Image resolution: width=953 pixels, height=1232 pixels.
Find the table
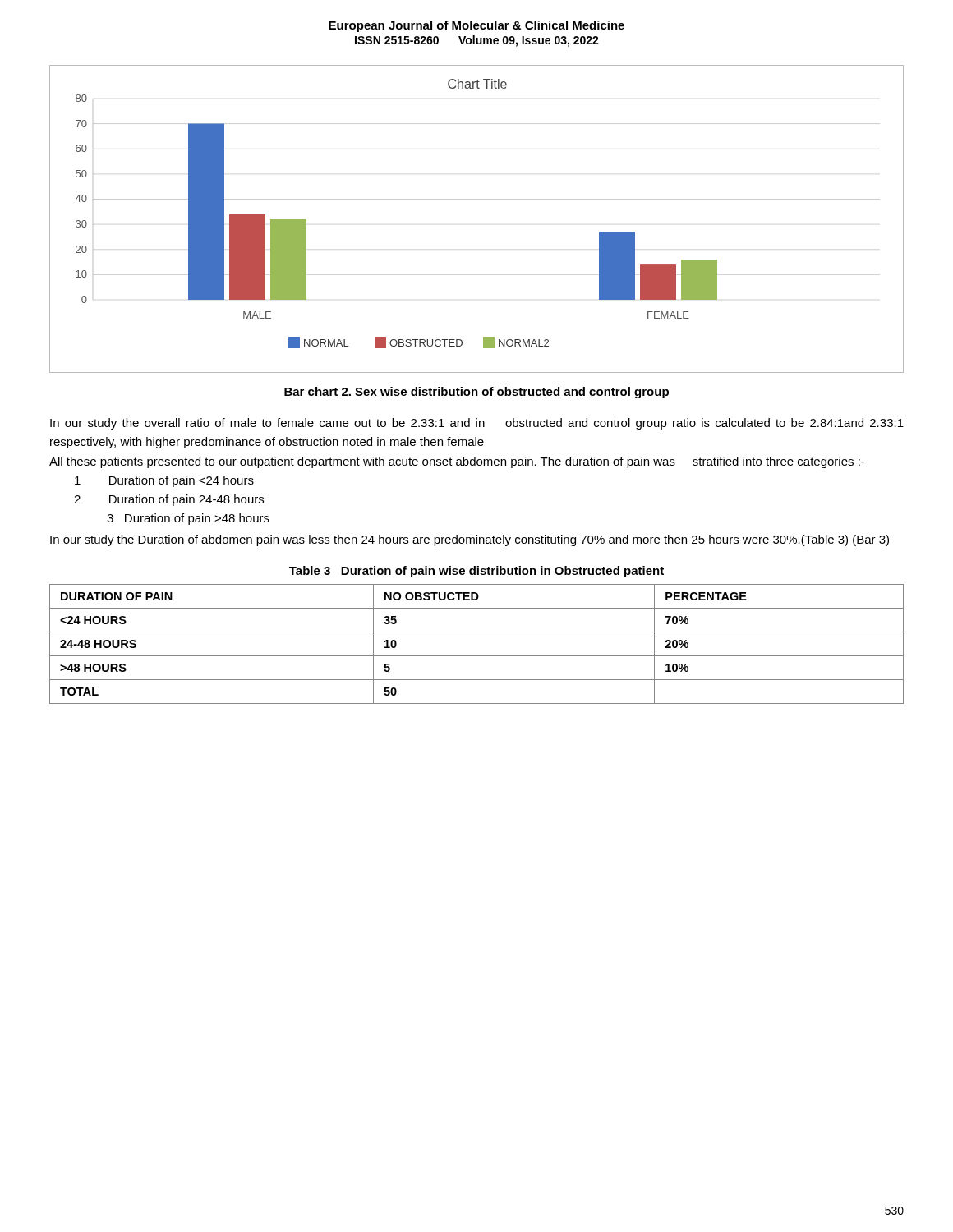pyautogui.click(x=476, y=644)
